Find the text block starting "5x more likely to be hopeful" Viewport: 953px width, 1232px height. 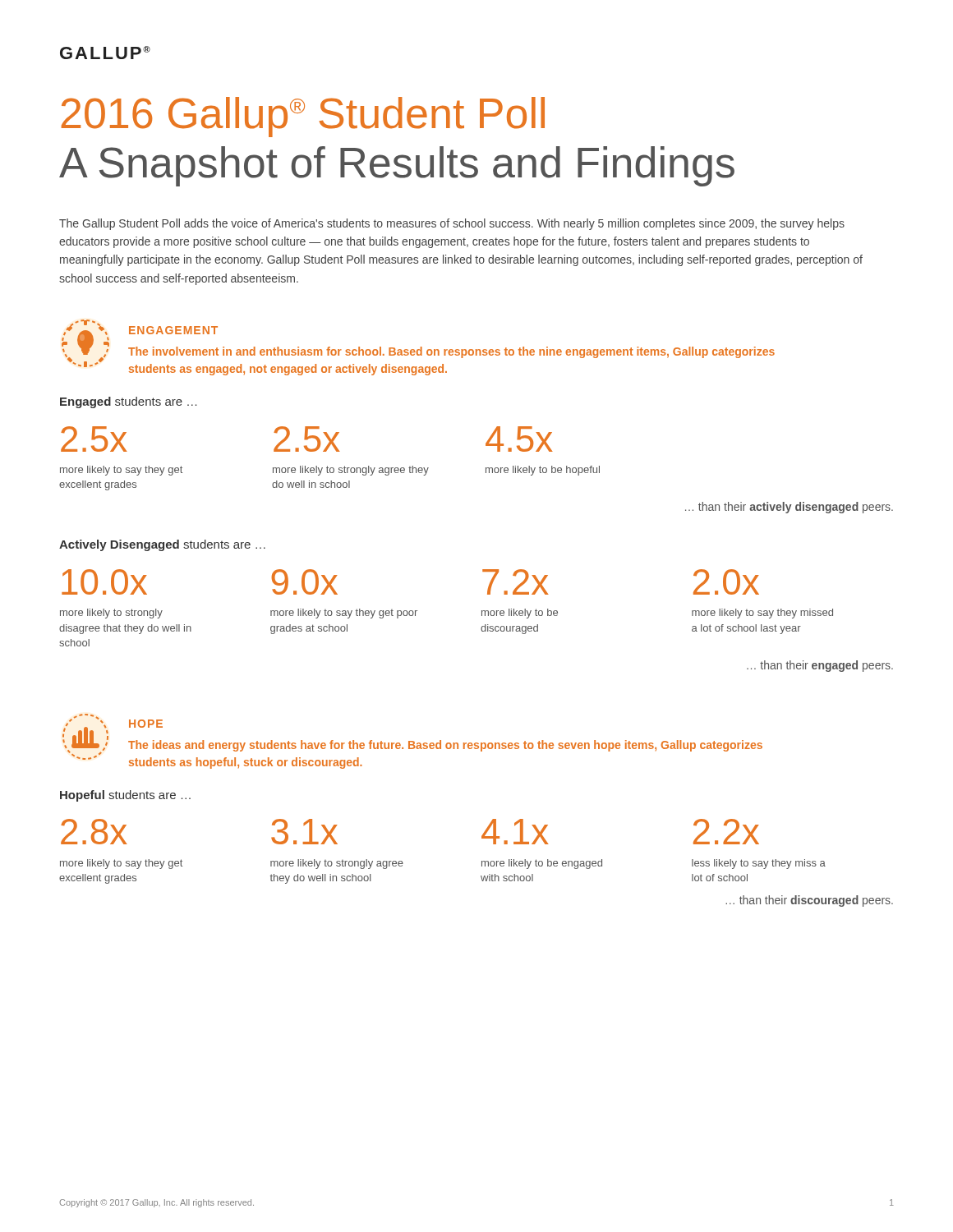tap(519, 439)
